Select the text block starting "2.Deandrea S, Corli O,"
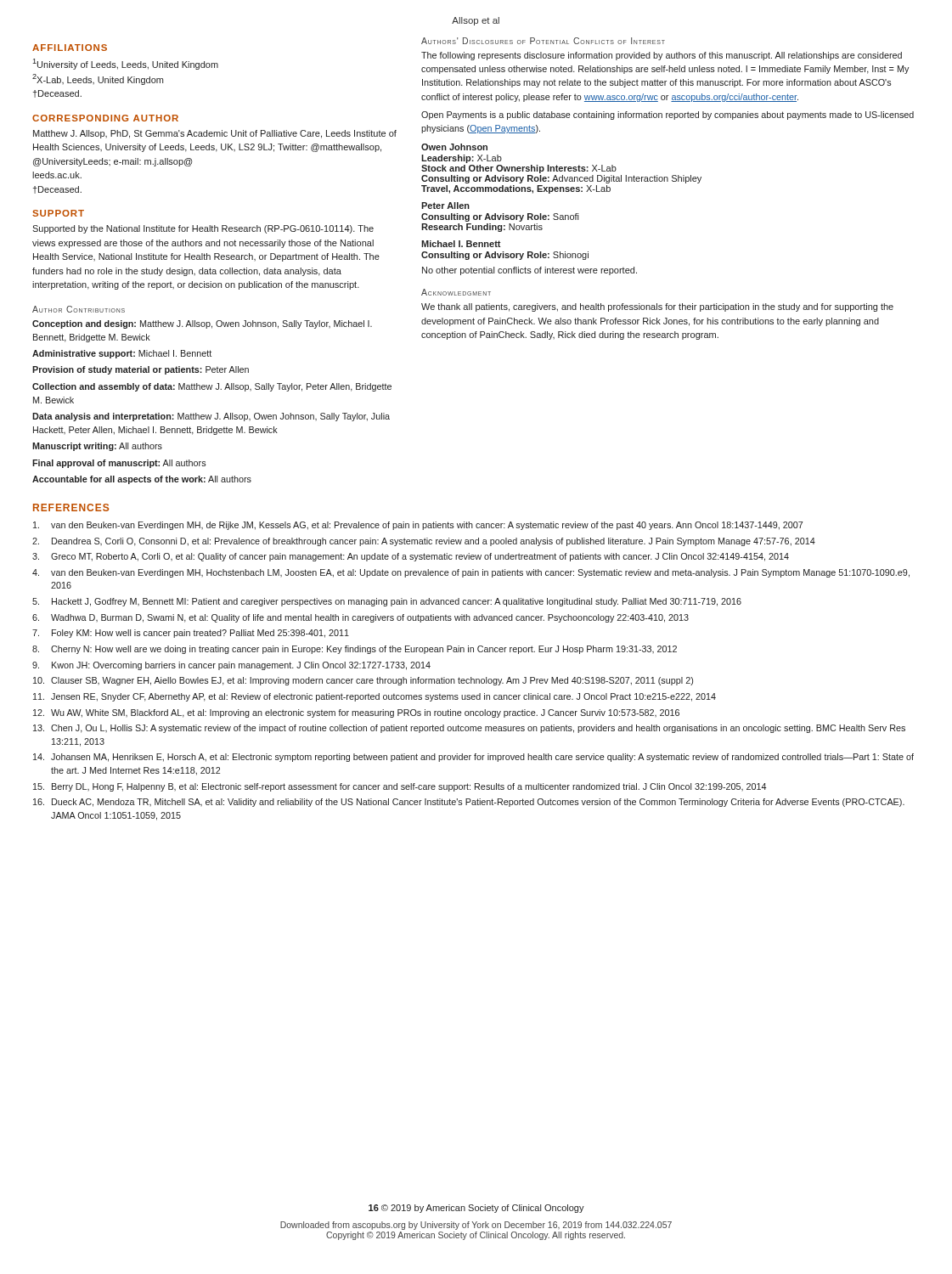952x1274 pixels. coord(424,541)
